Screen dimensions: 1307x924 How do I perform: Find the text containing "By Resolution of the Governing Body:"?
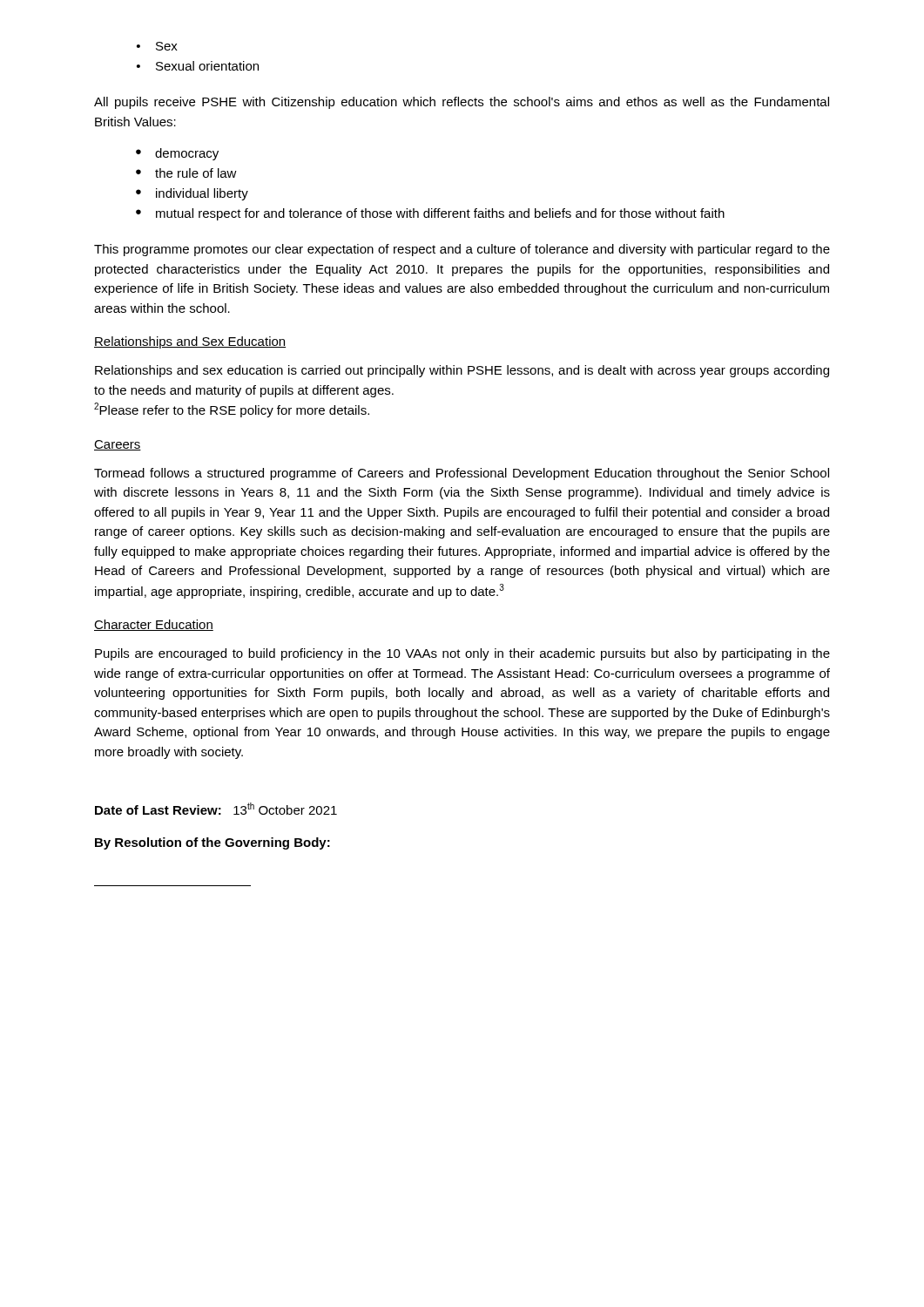pos(212,843)
